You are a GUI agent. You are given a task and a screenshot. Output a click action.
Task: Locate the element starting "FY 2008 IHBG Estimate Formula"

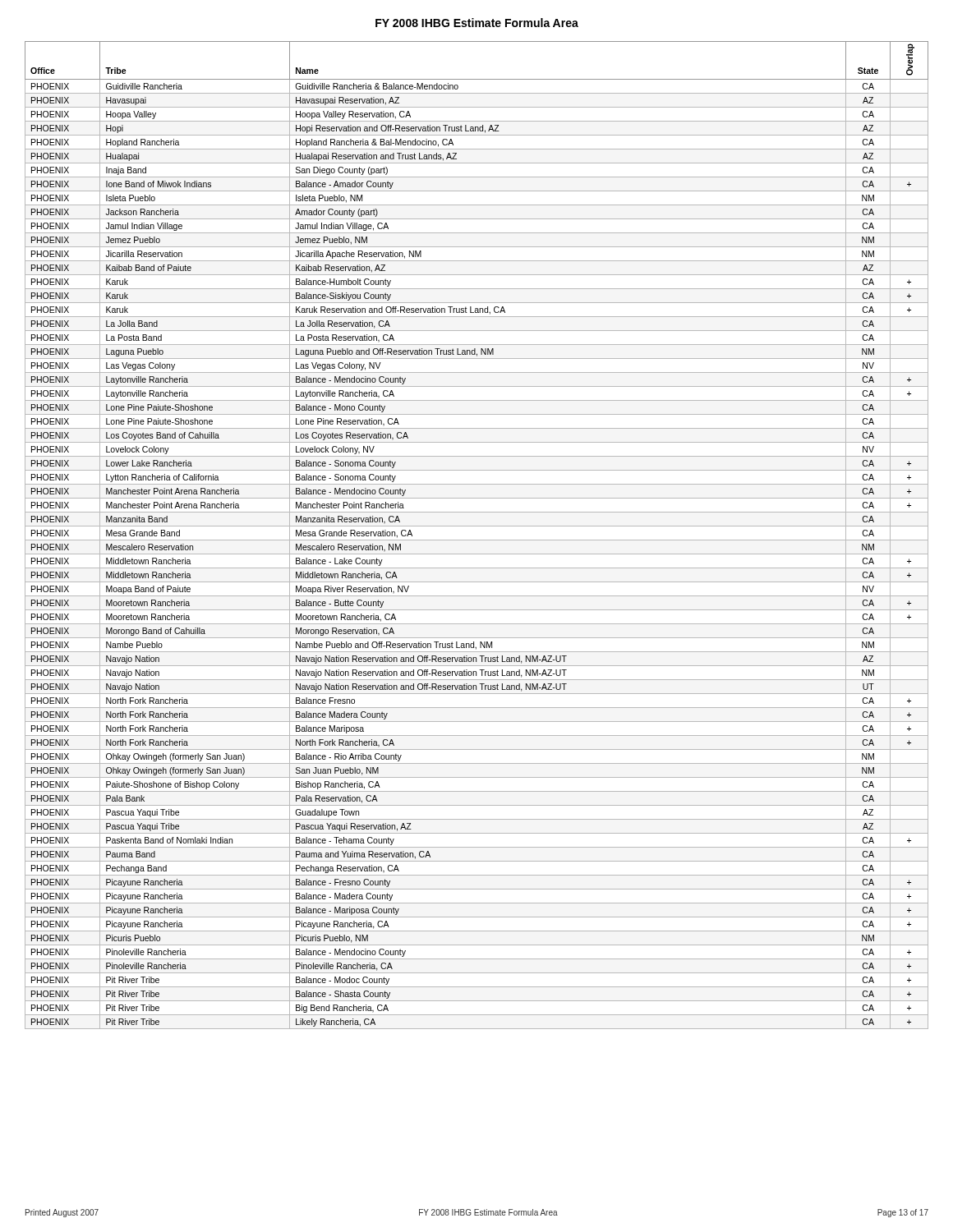(476, 23)
